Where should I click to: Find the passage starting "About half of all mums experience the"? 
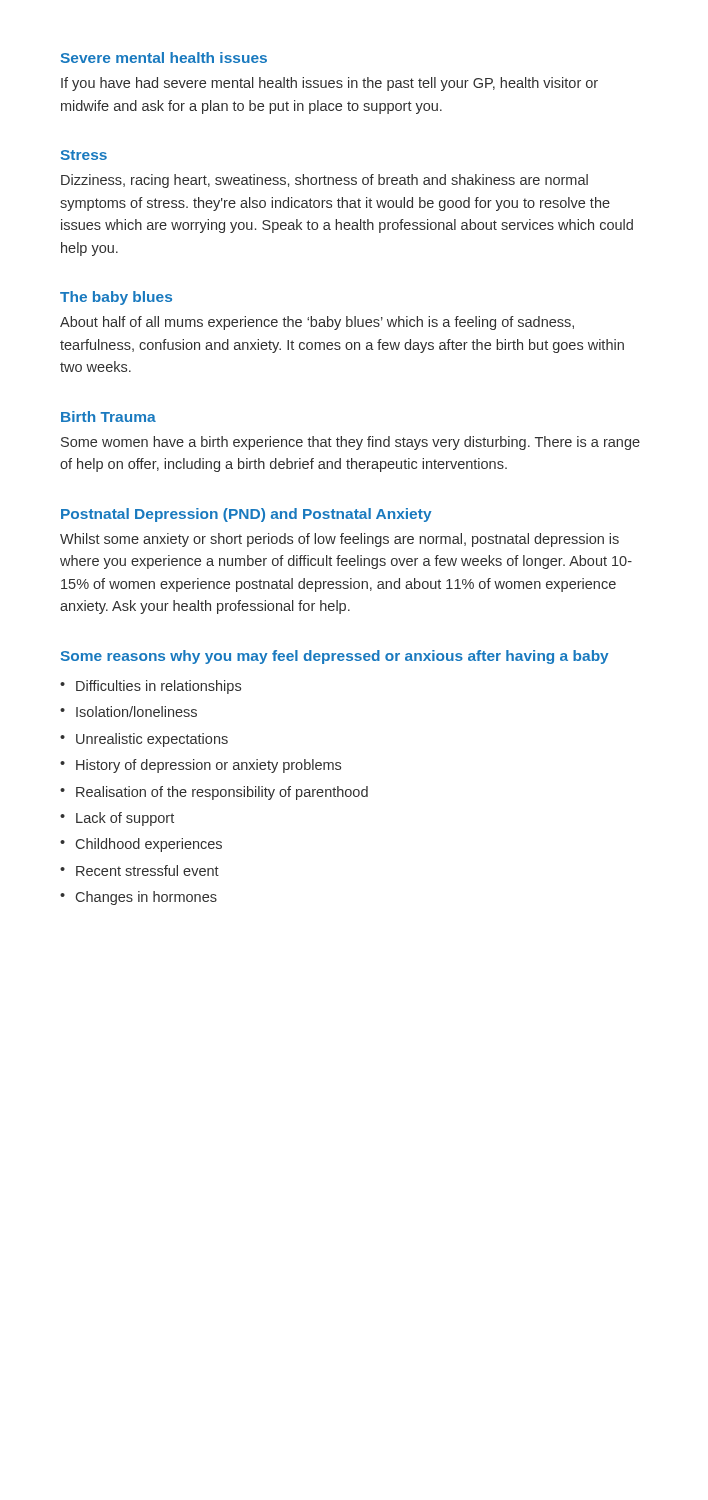click(342, 345)
